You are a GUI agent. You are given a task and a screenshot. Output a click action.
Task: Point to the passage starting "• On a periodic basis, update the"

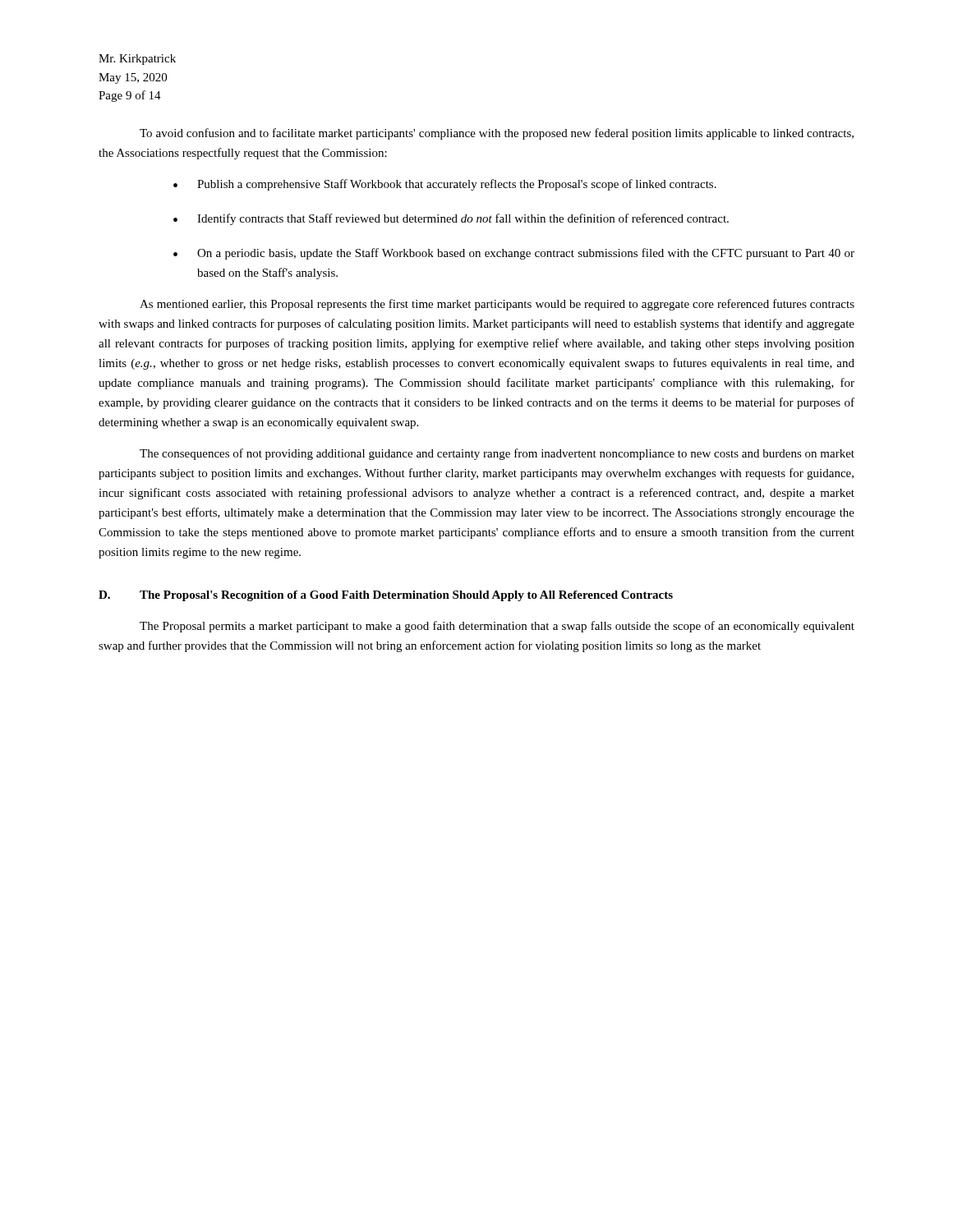coord(513,262)
